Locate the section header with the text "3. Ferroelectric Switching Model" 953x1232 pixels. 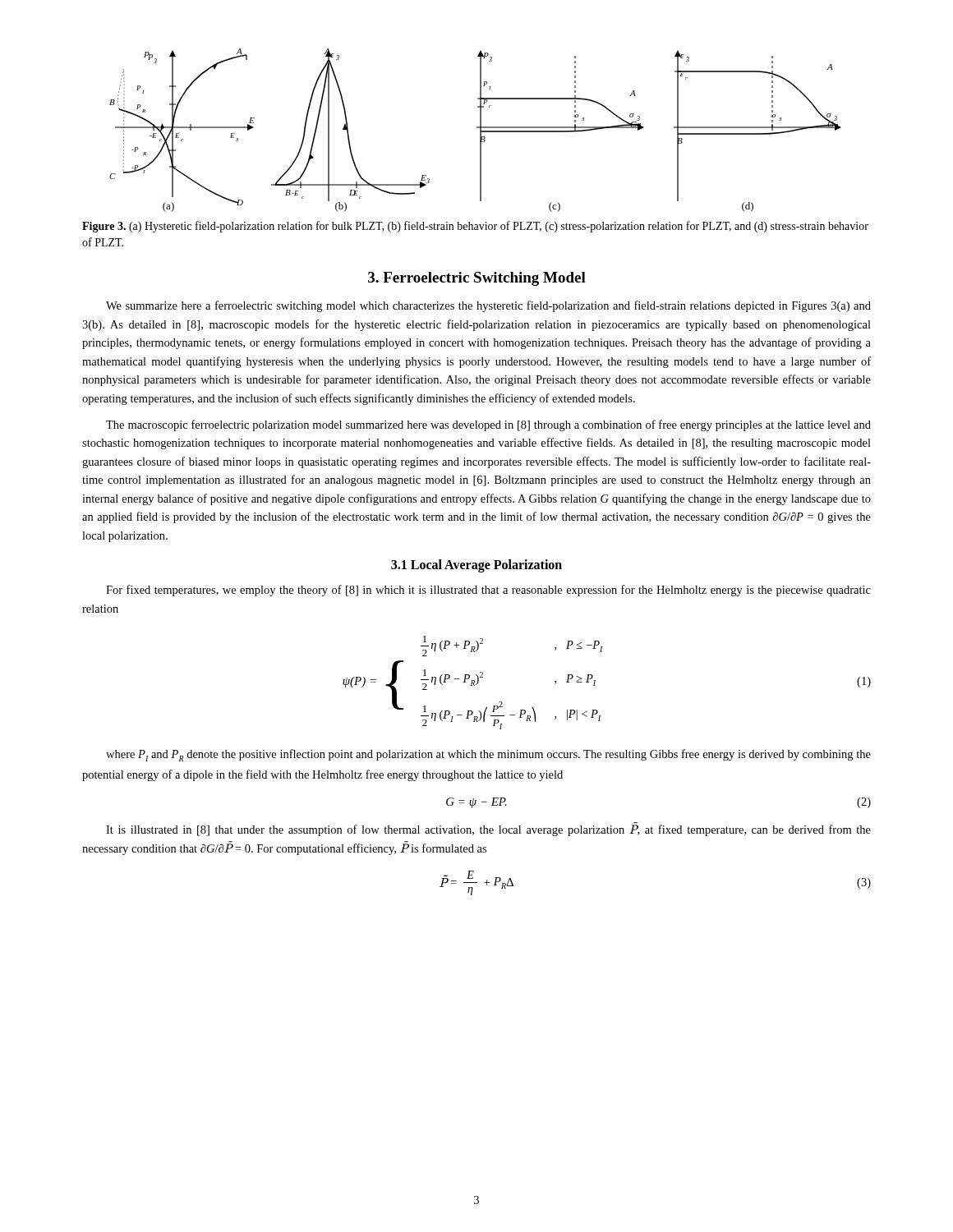[476, 277]
